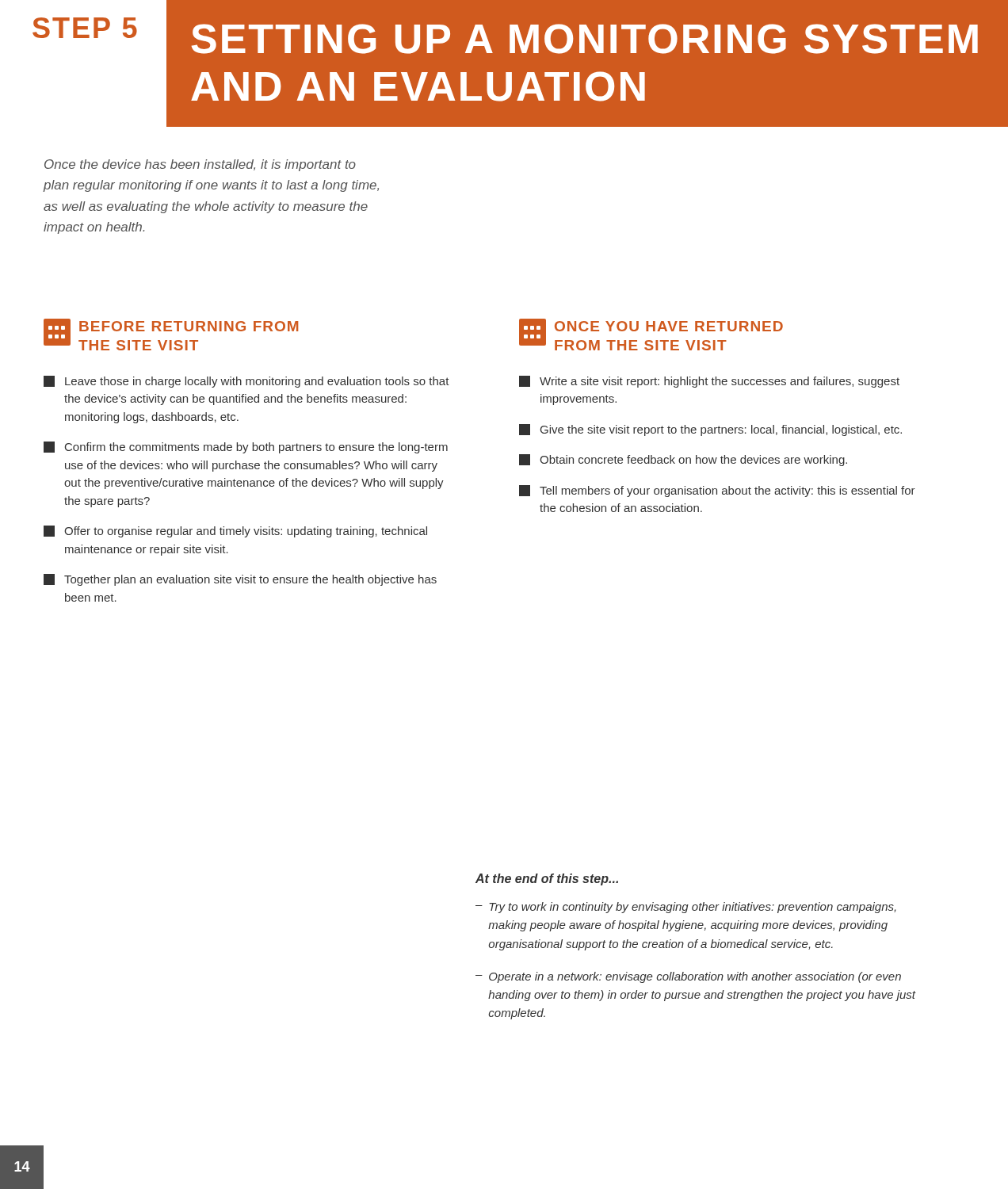1008x1189 pixels.
Task: Point to the passage starting "– Try to work in continuity"
Action: [x=705, y=925]
